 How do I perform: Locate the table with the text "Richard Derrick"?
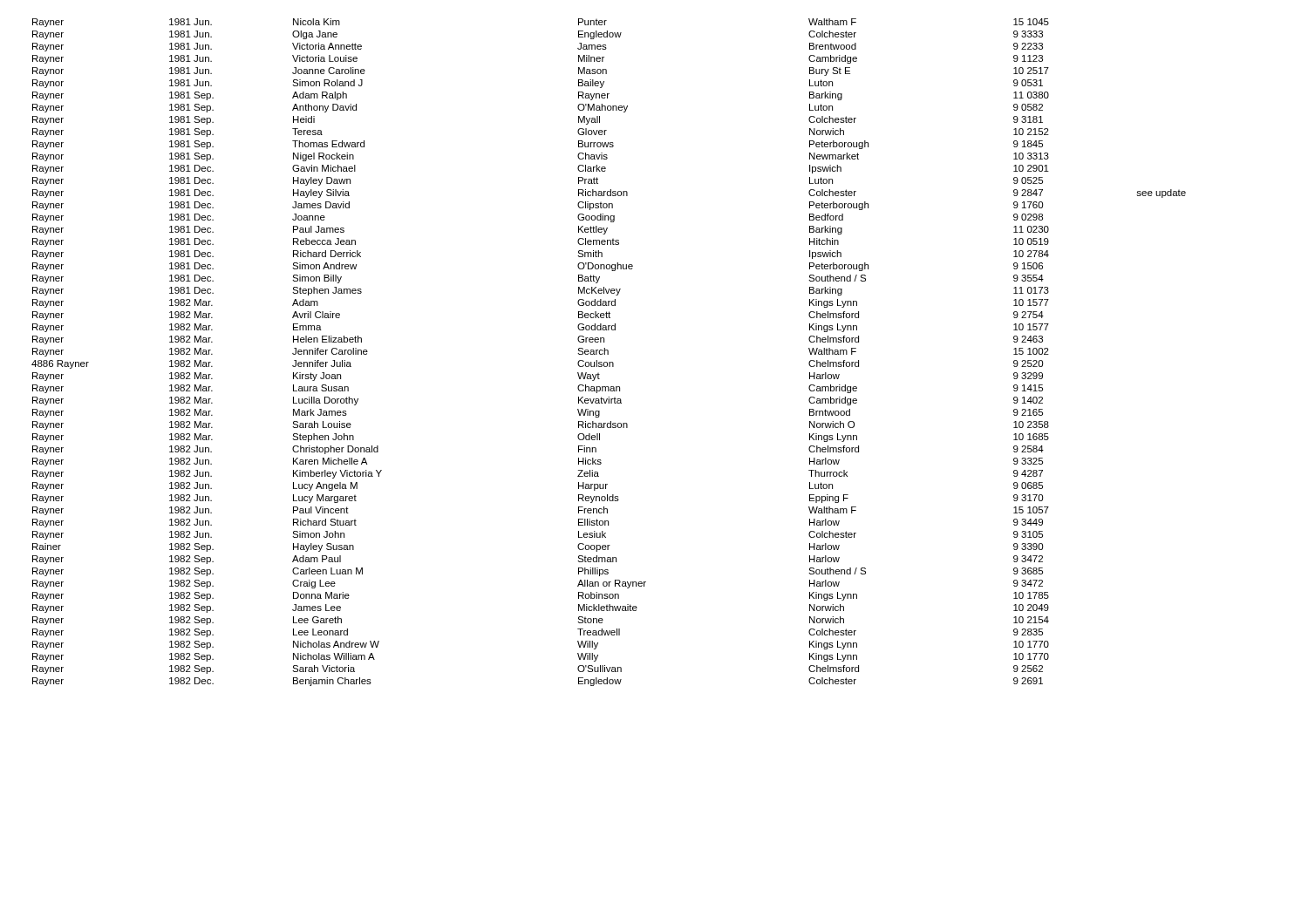[x=654, y=351]
